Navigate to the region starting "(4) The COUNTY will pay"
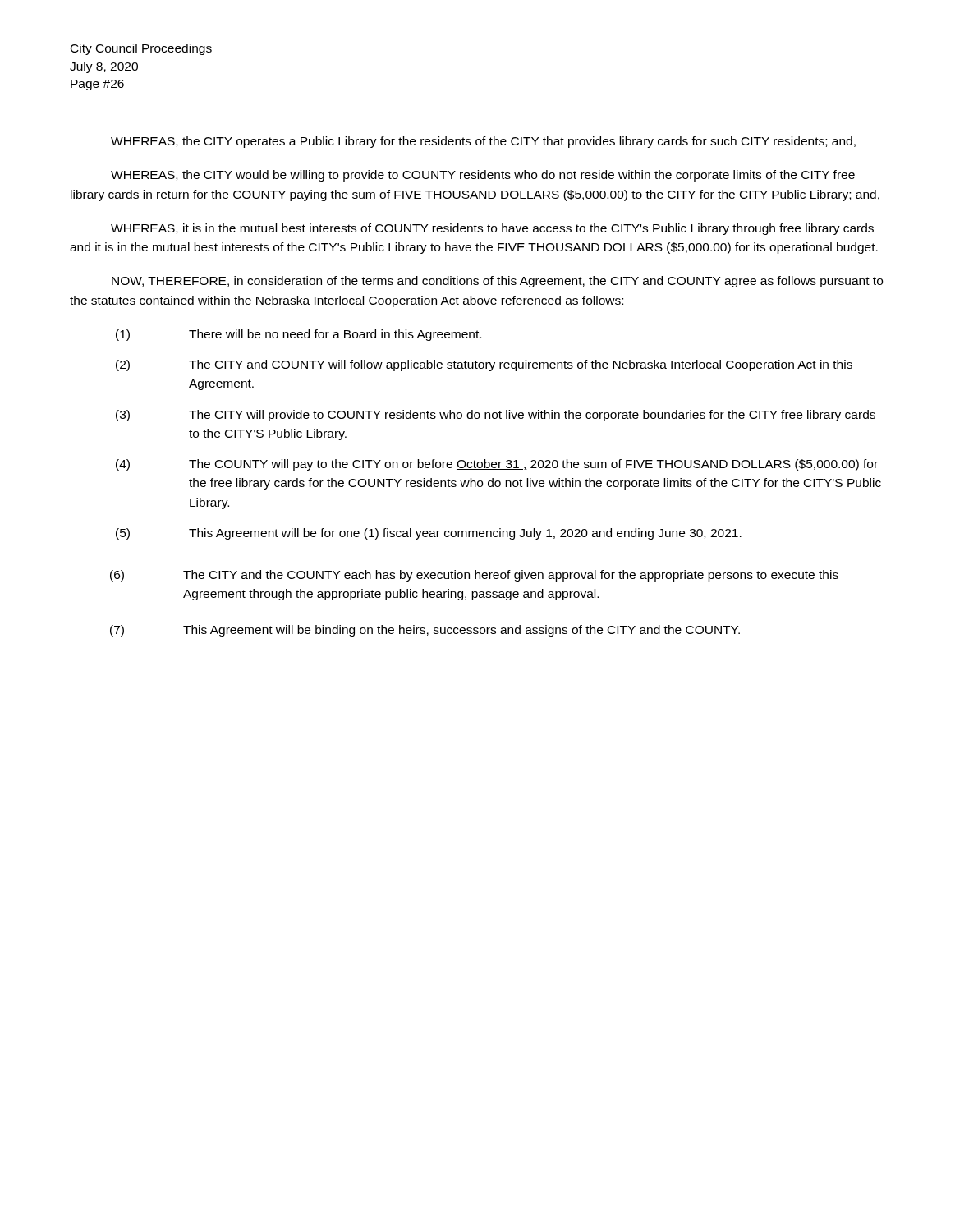This screenshot has width=955, height=1232. (478, 483)
